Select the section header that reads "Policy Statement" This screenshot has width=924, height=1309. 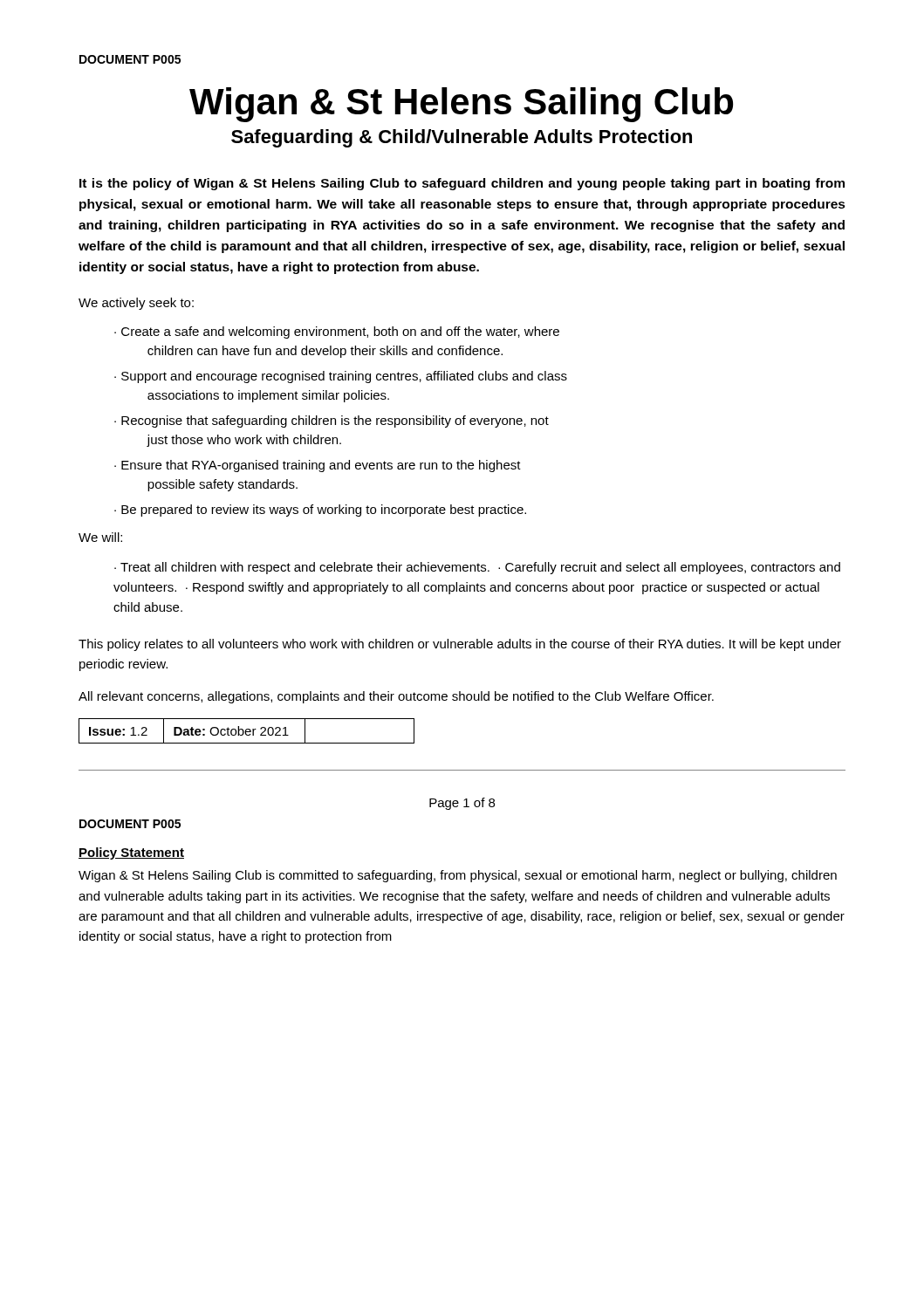[x=131, y=852]
